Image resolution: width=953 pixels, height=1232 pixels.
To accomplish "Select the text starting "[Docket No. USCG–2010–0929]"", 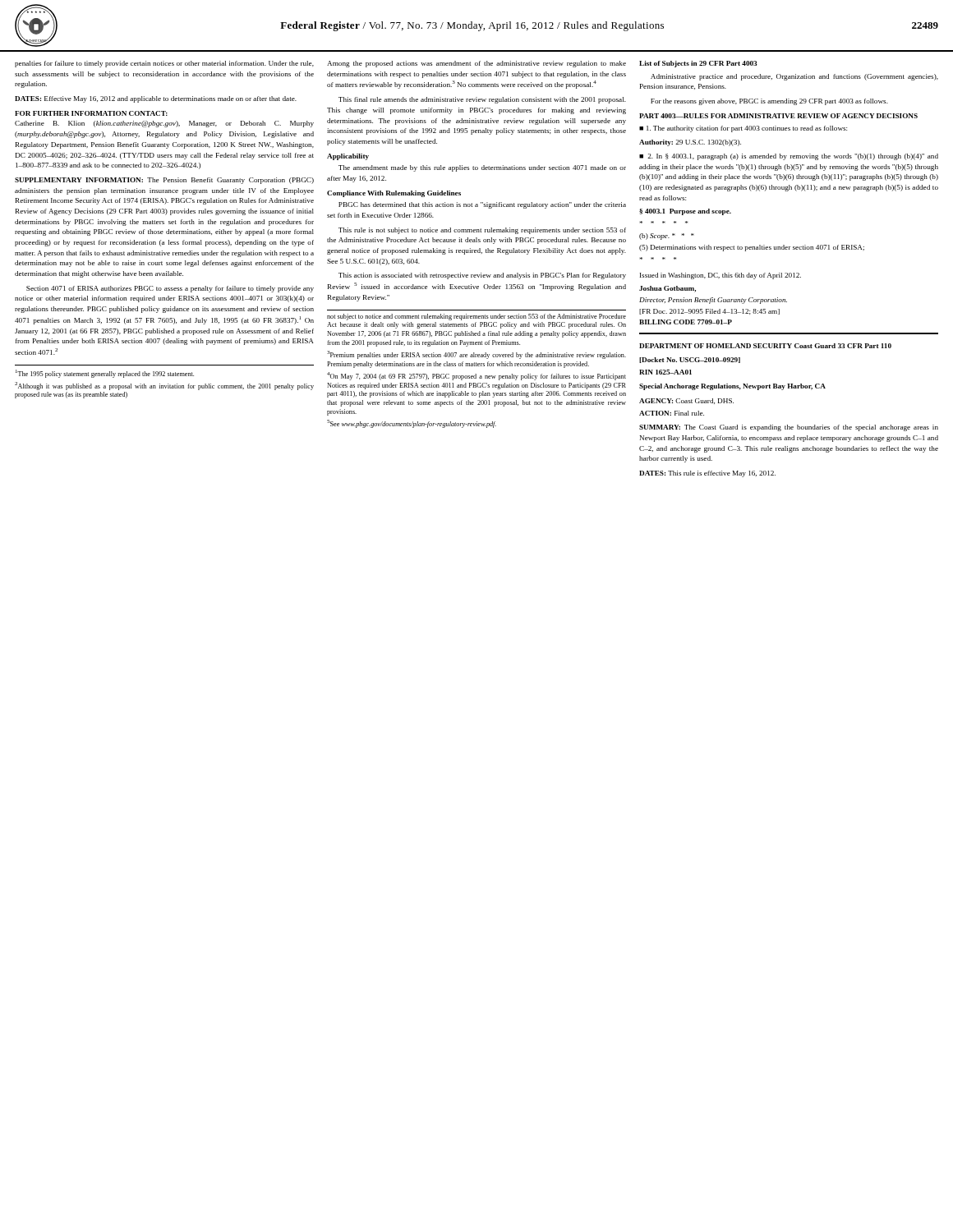I will coord(690,360).
